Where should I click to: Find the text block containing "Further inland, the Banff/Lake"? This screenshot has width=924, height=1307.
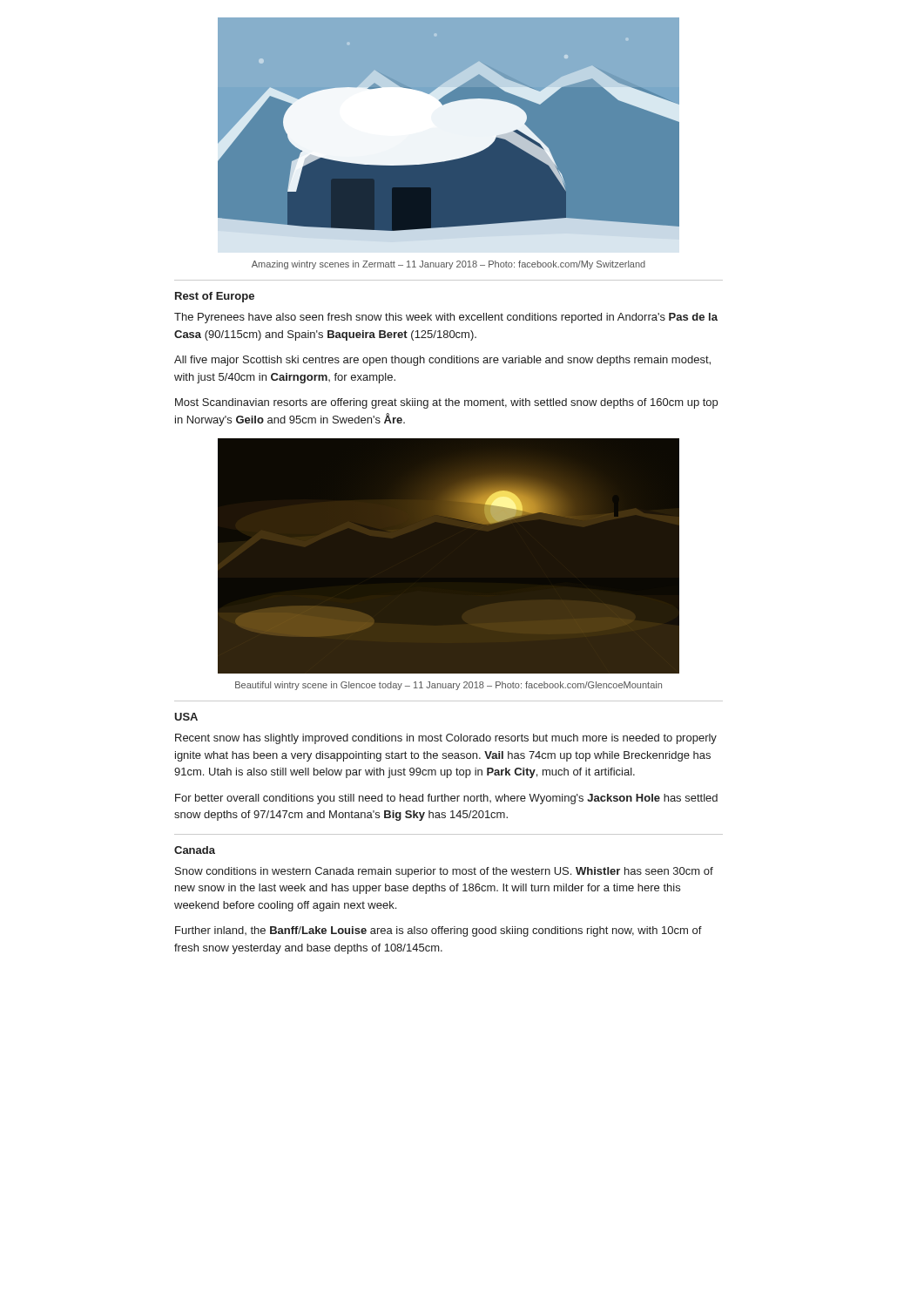tap(438, 939)
